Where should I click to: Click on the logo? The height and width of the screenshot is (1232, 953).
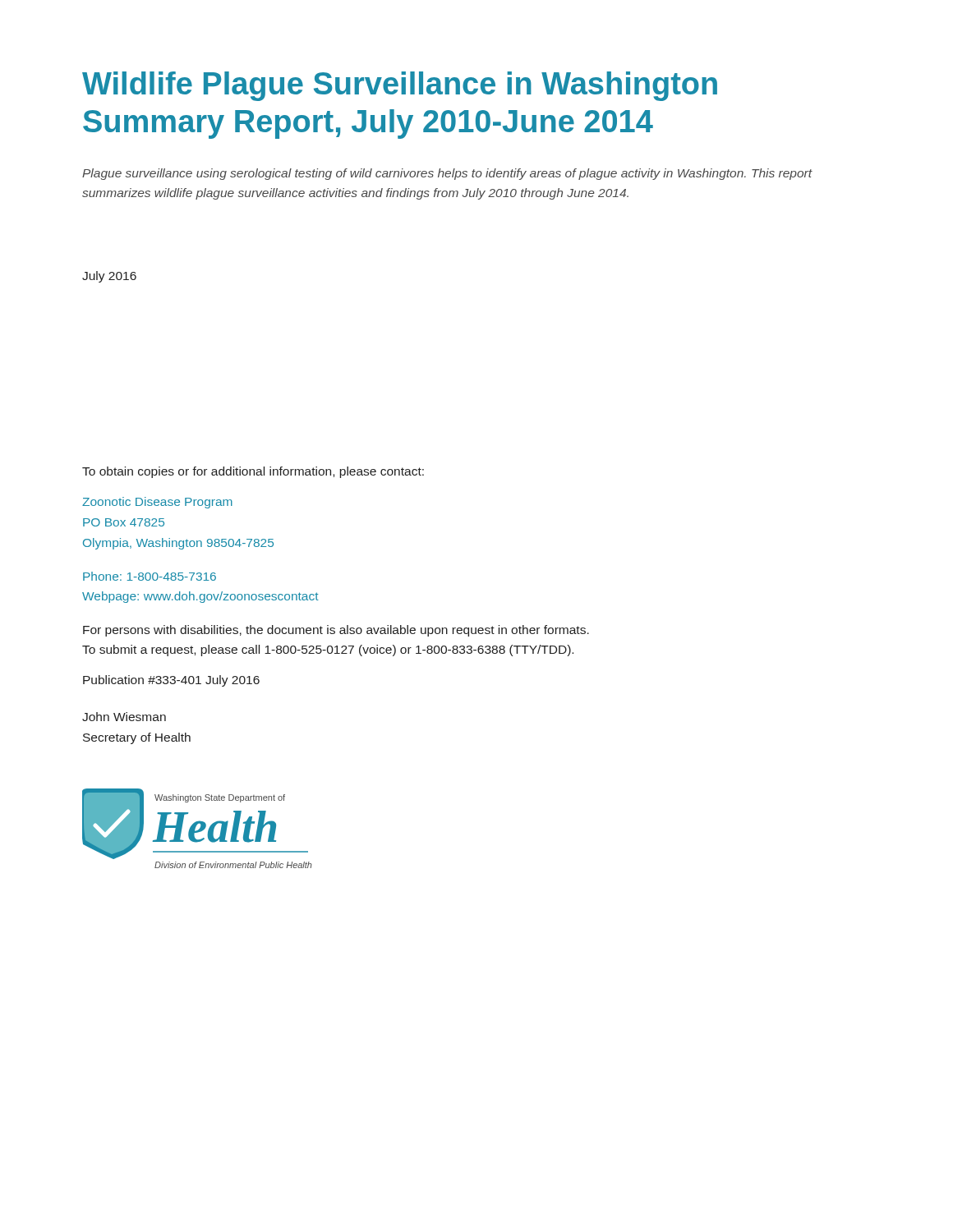[197, 837]
